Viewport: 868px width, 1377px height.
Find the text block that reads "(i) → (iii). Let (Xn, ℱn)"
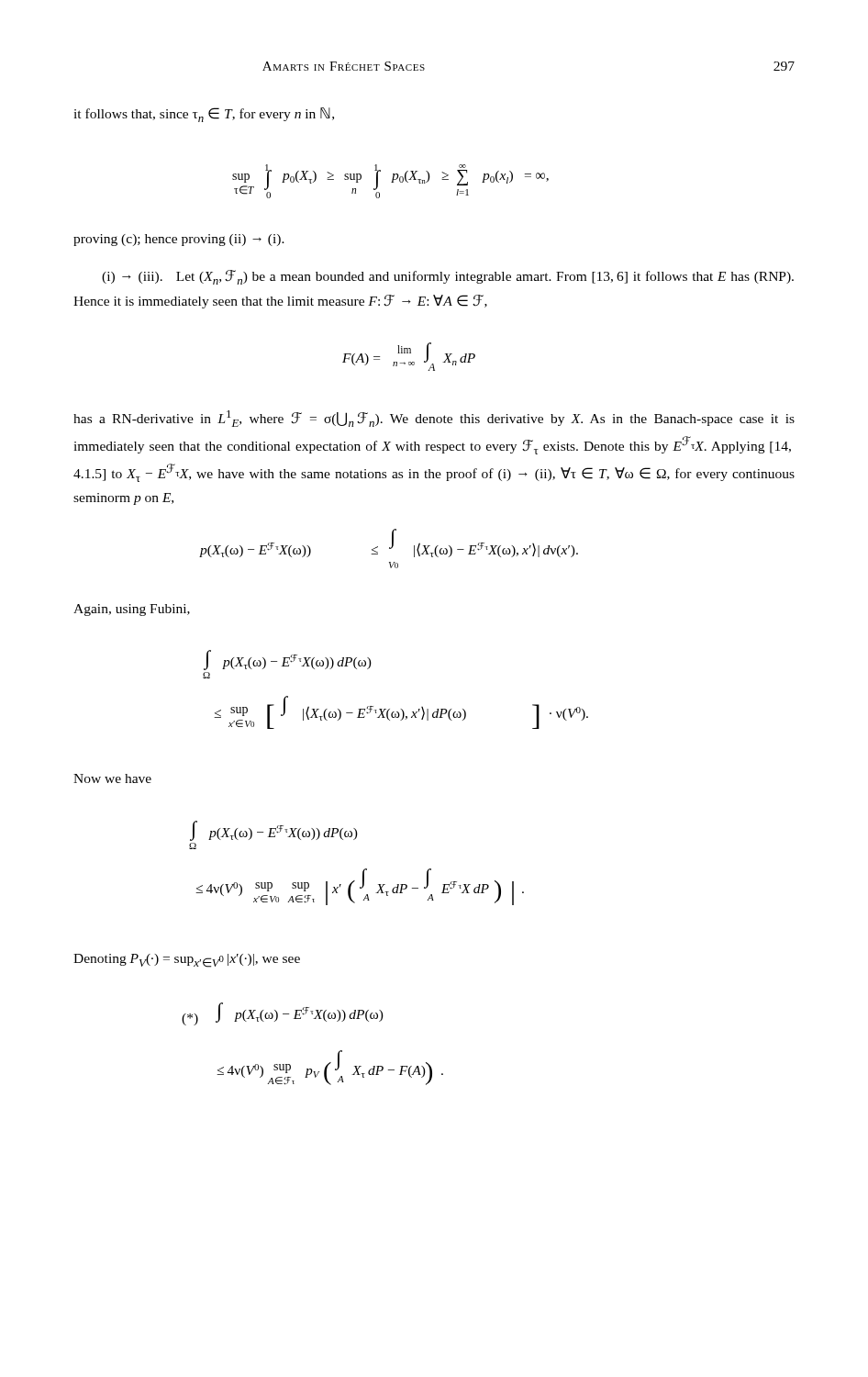click(x=434, y=288)
